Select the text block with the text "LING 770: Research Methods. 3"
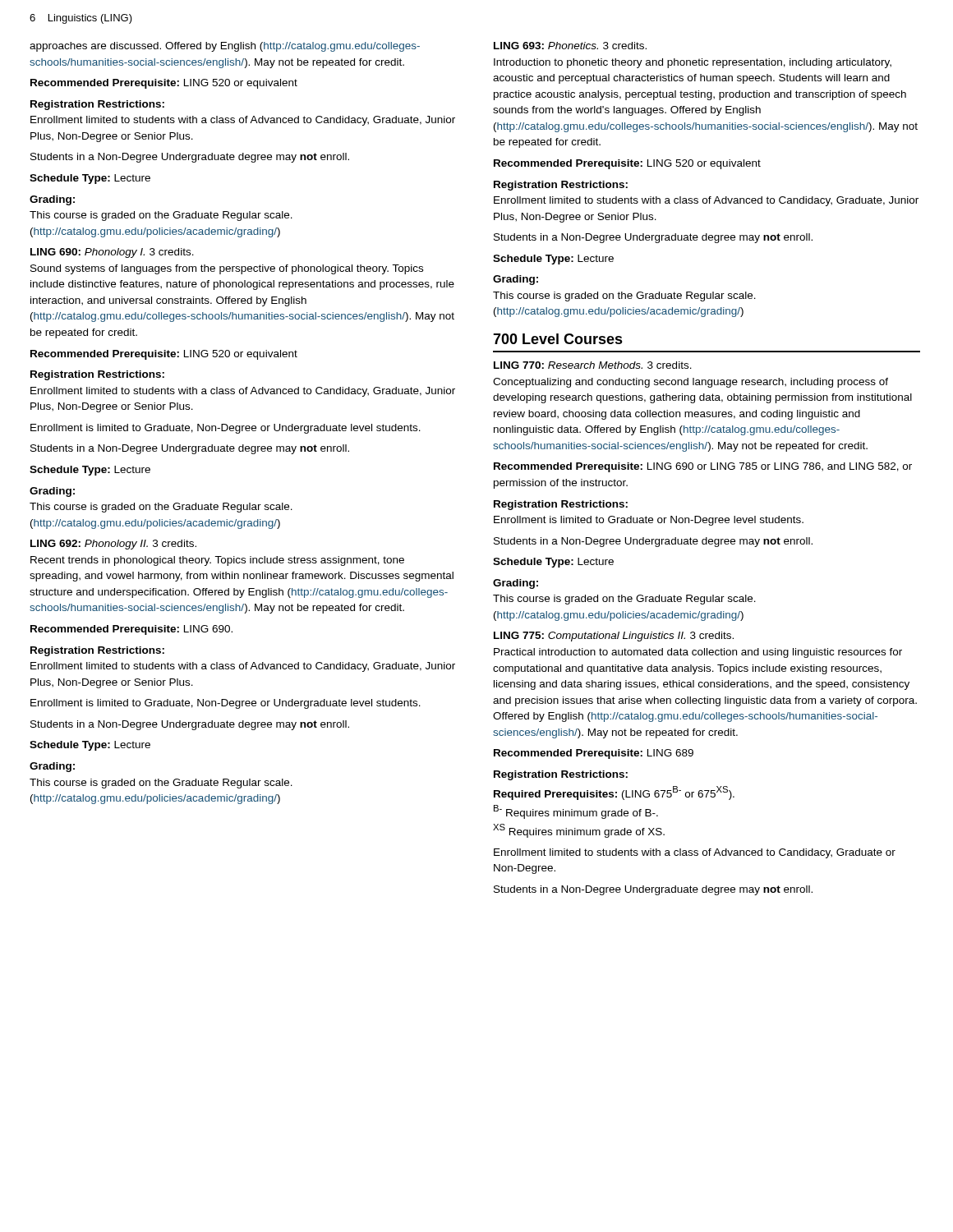The height and width of the screenshot is (1232, 953). tap(707, 405)
